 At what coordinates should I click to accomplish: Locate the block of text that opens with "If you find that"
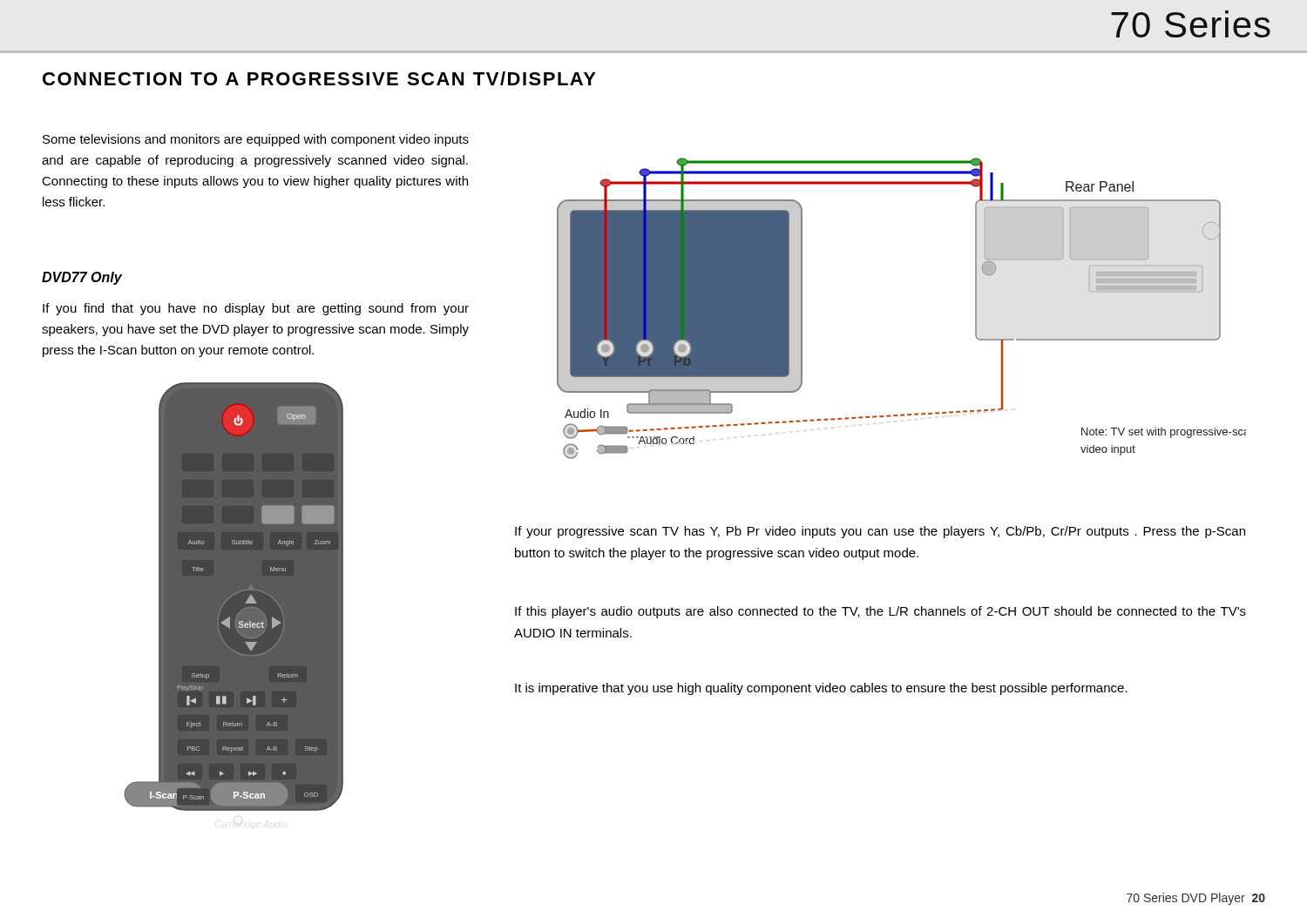[x=255, y=329]
